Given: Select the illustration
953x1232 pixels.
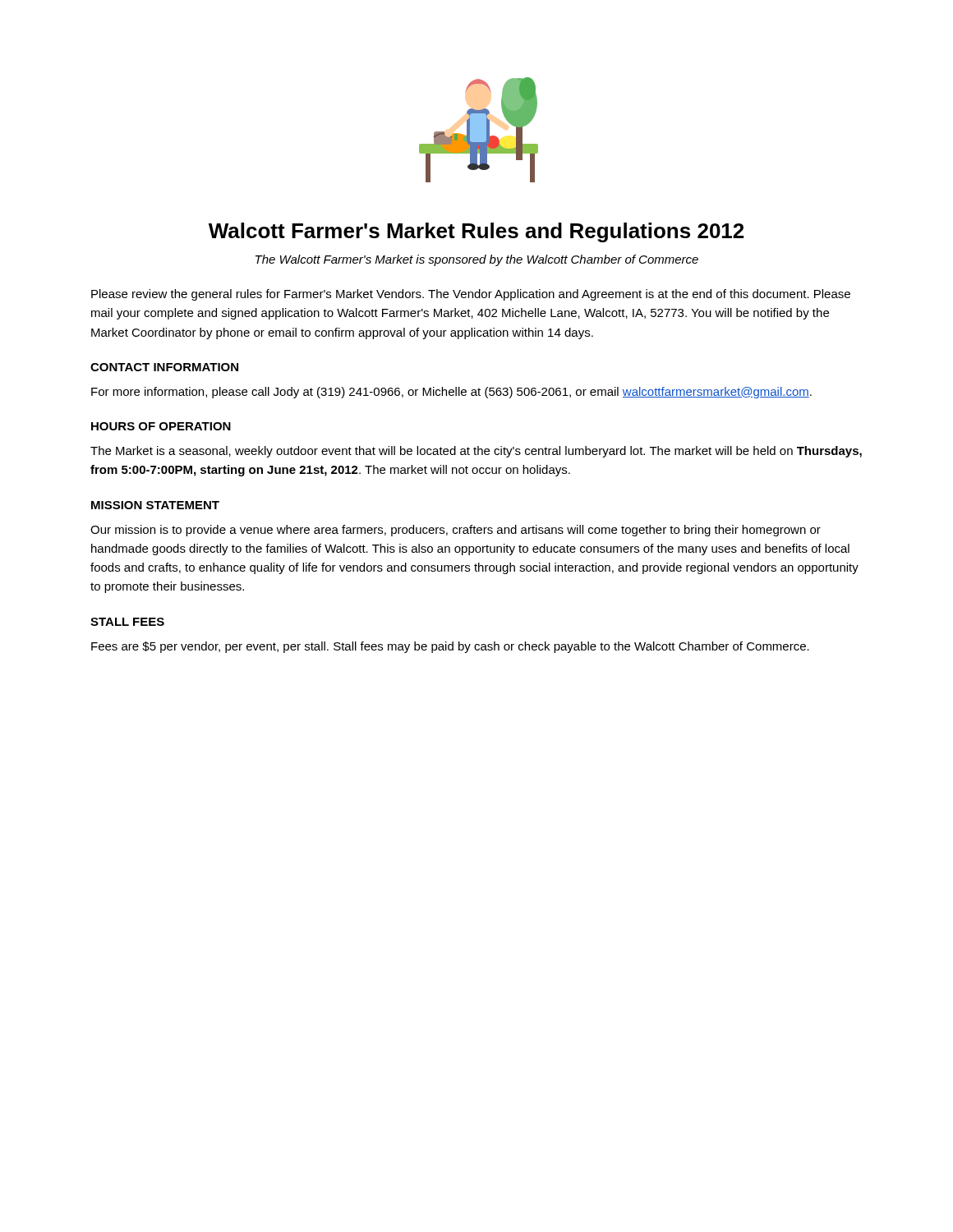Looking at the screenshot, I should [476, 126].
